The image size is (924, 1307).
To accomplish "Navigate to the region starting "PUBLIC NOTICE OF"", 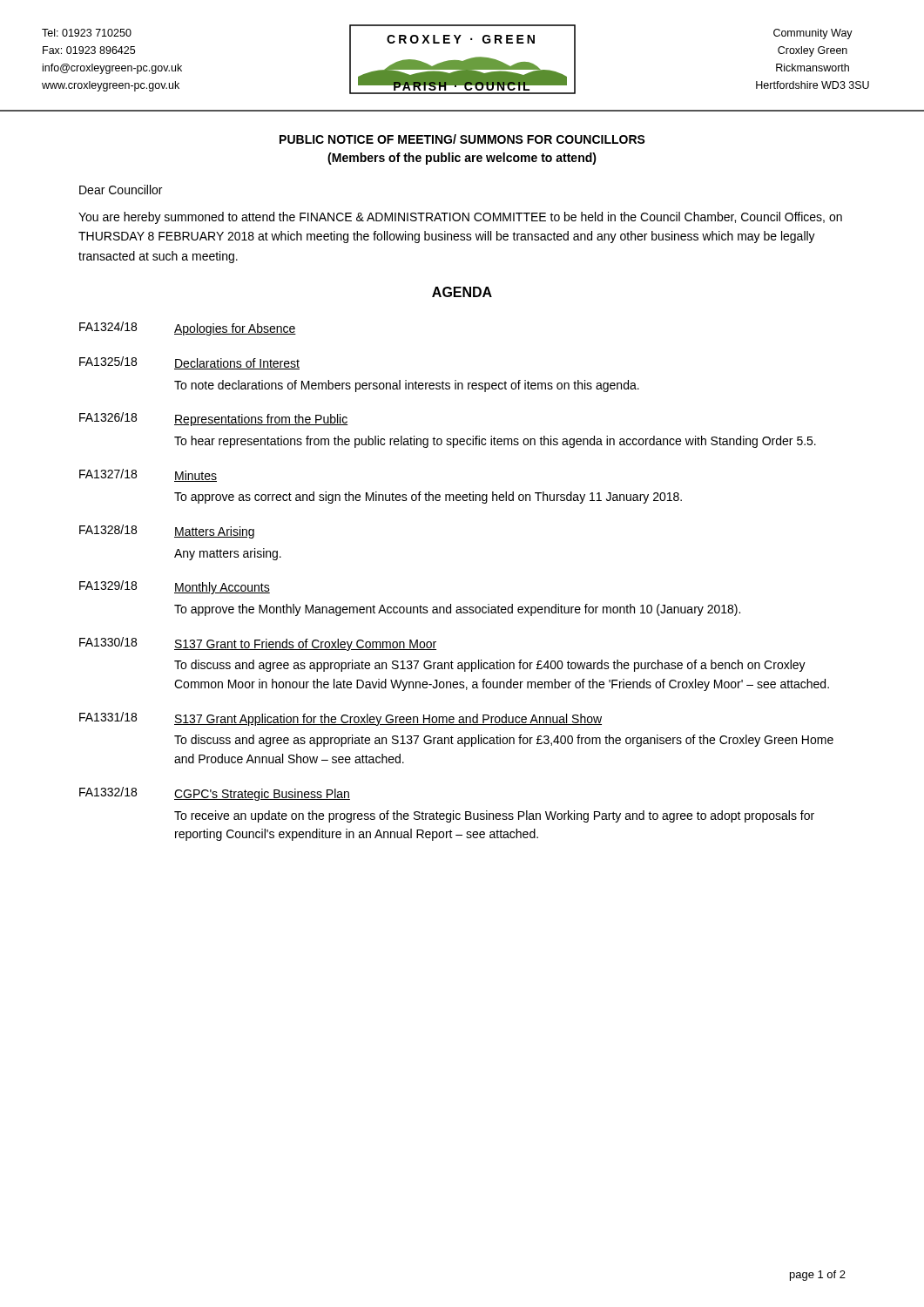I will coord(462,149).
